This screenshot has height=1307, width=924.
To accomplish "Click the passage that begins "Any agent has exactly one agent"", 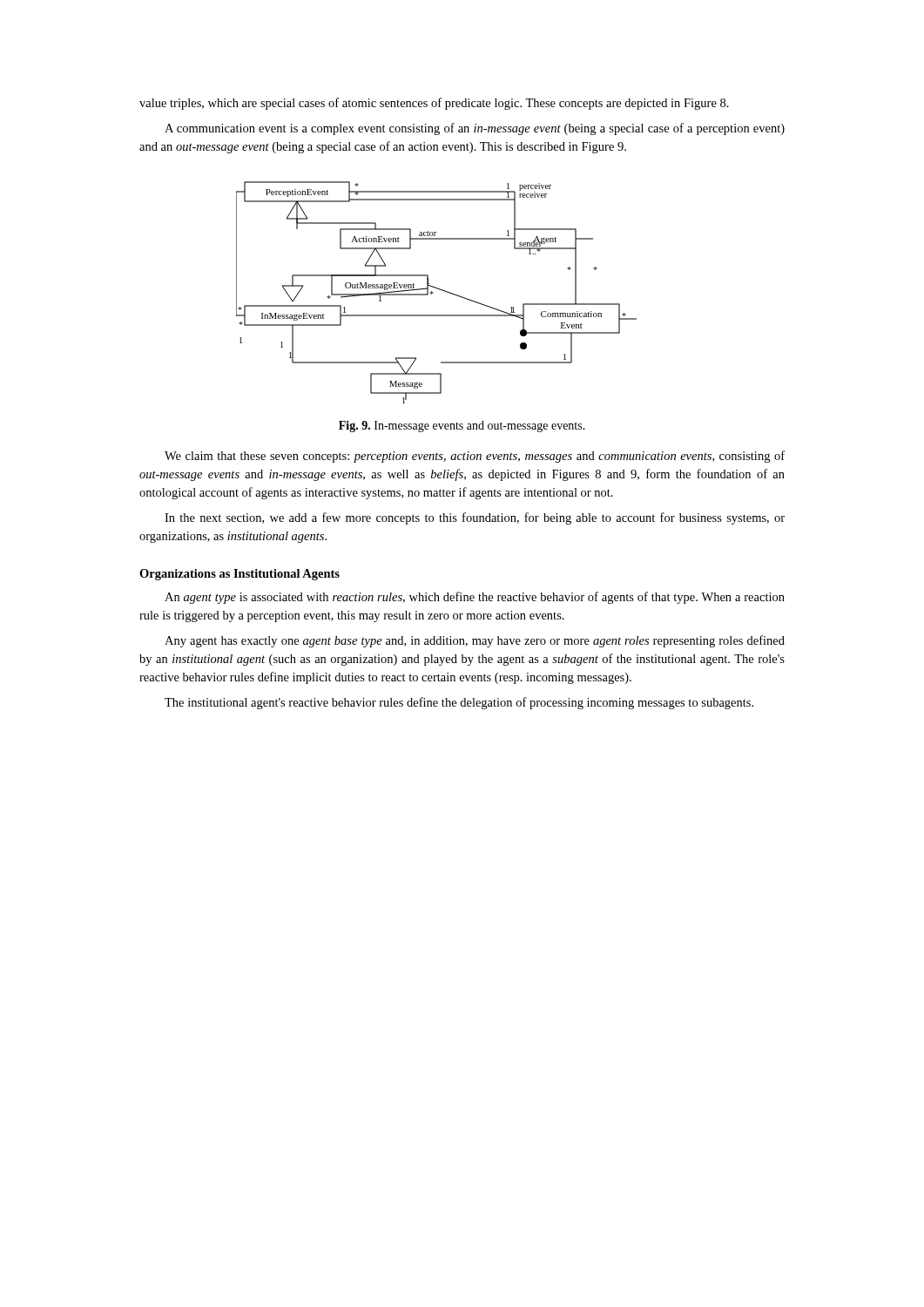I will (462, 659).
